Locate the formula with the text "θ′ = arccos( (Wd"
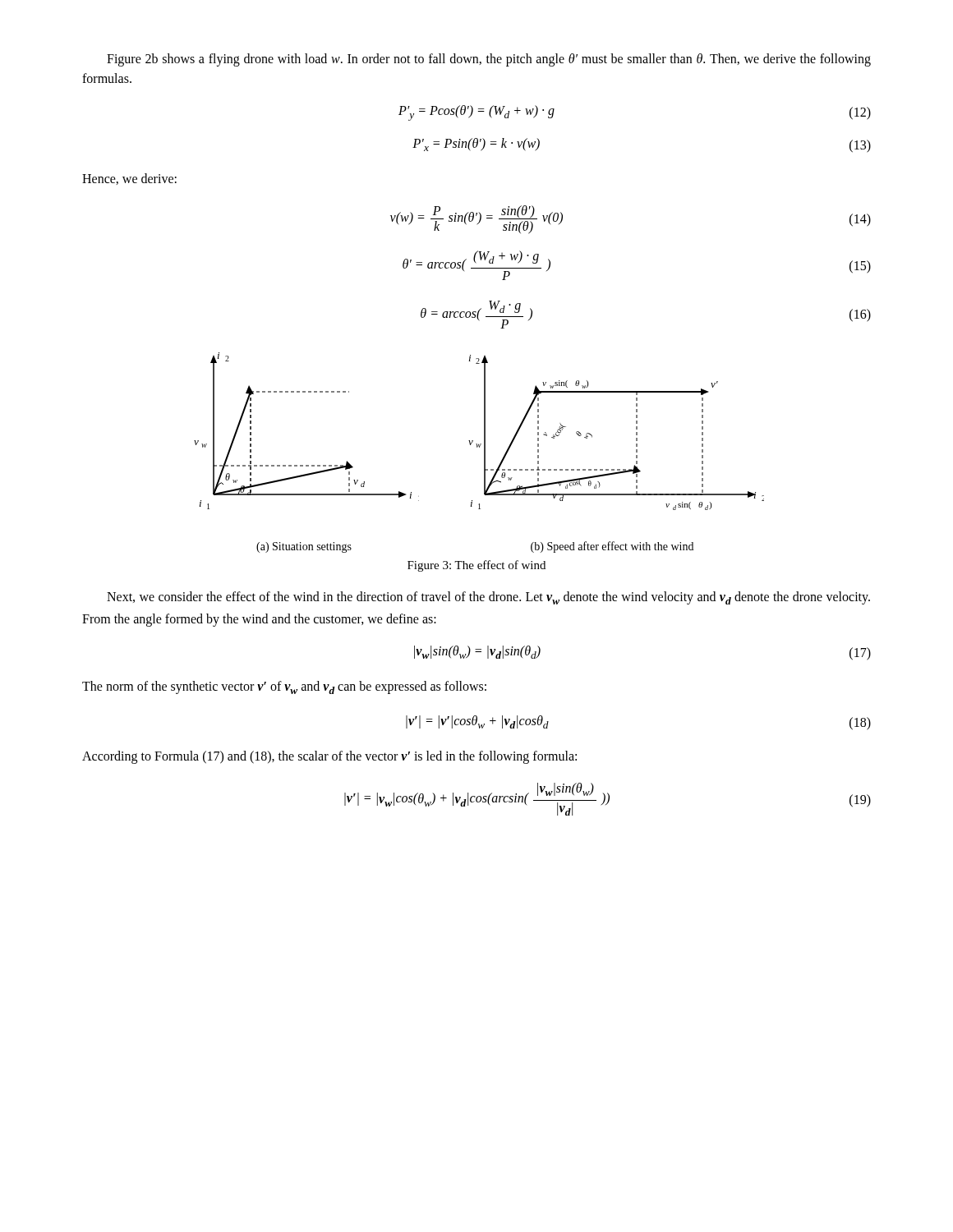The width and height of the screenshot is (953, 1232). pyautogui.click(x=464, y=264)
